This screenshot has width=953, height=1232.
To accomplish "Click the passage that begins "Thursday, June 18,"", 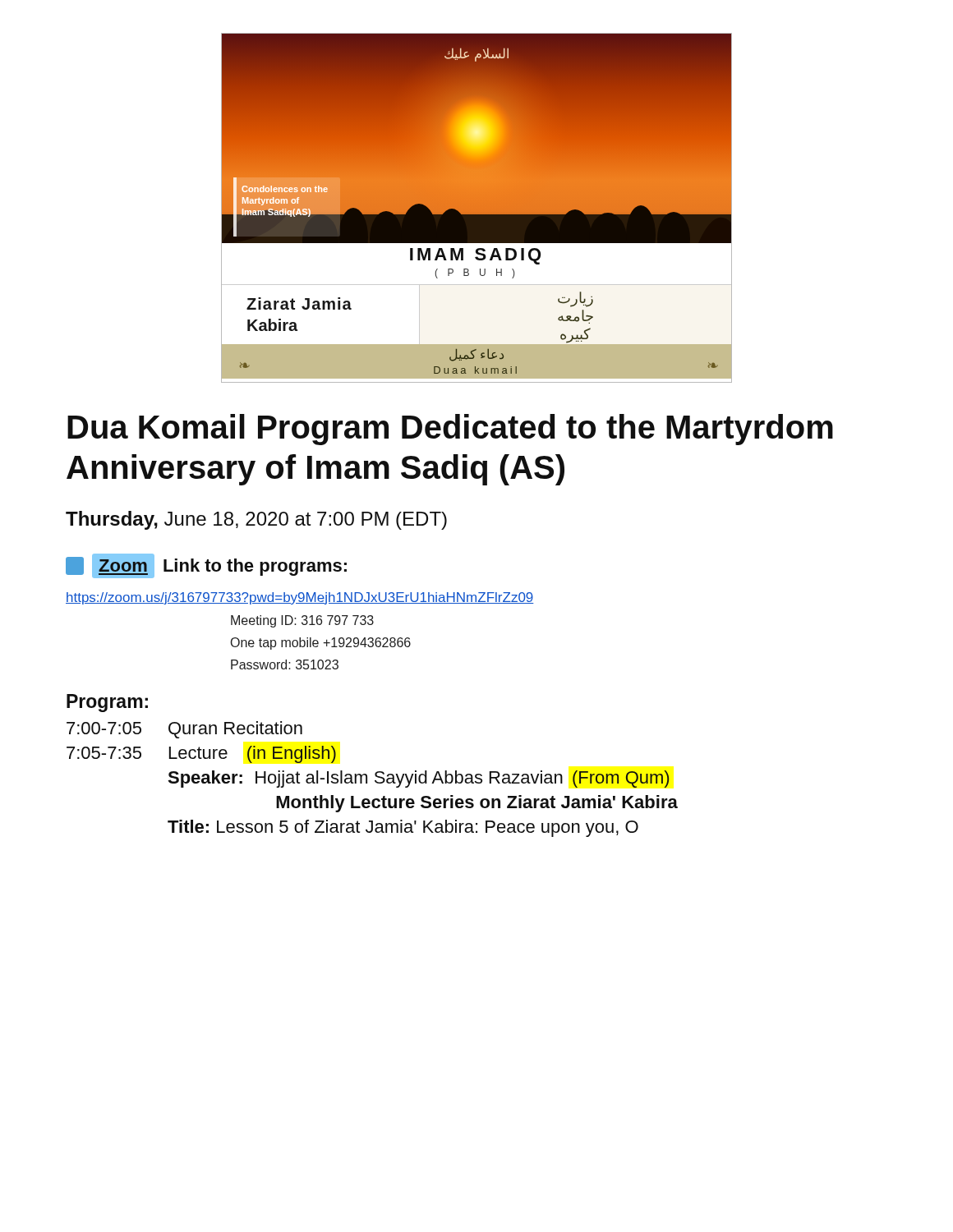I will click(257, 518).
